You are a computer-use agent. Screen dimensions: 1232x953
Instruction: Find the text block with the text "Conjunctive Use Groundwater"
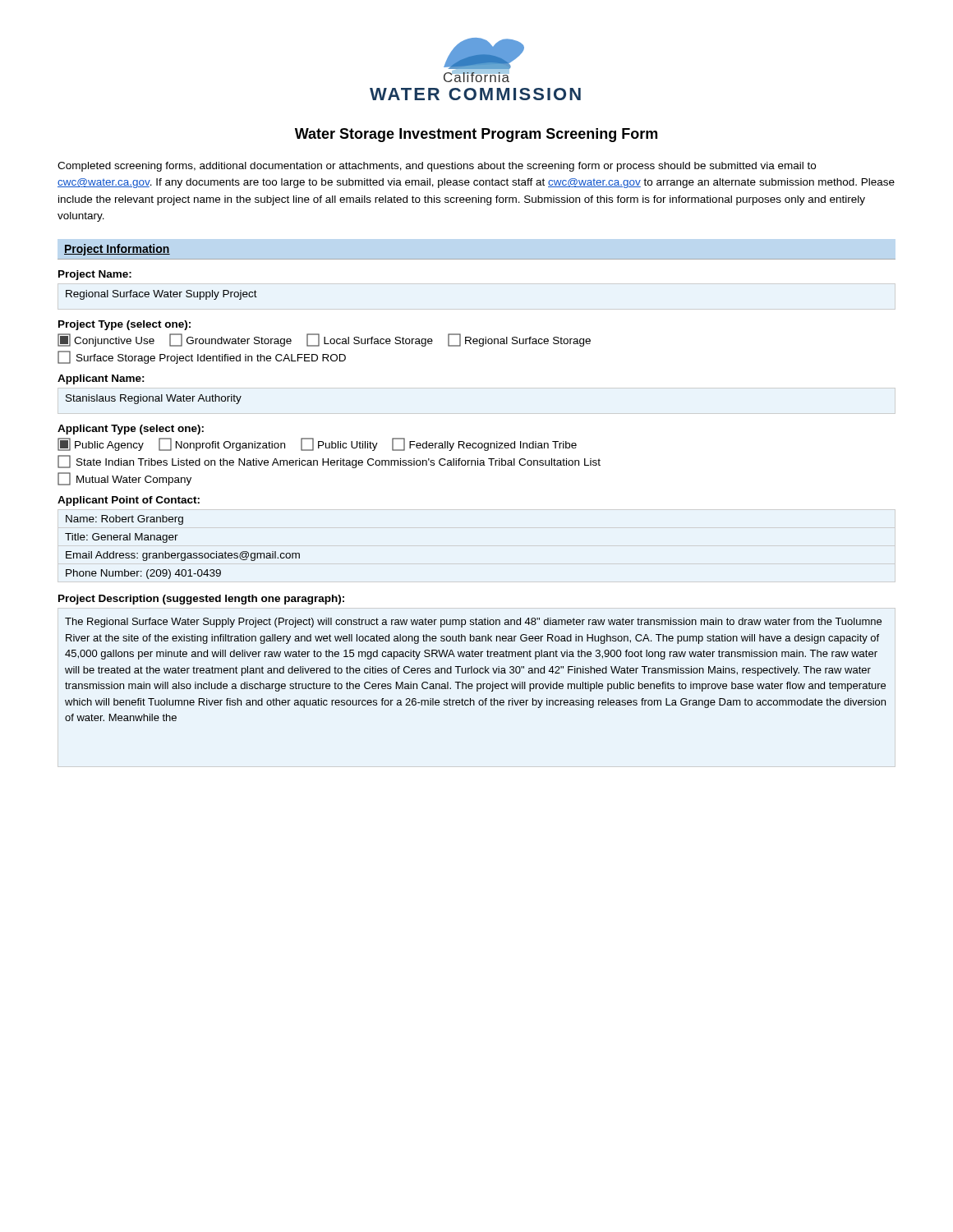[x=476, y=349]
